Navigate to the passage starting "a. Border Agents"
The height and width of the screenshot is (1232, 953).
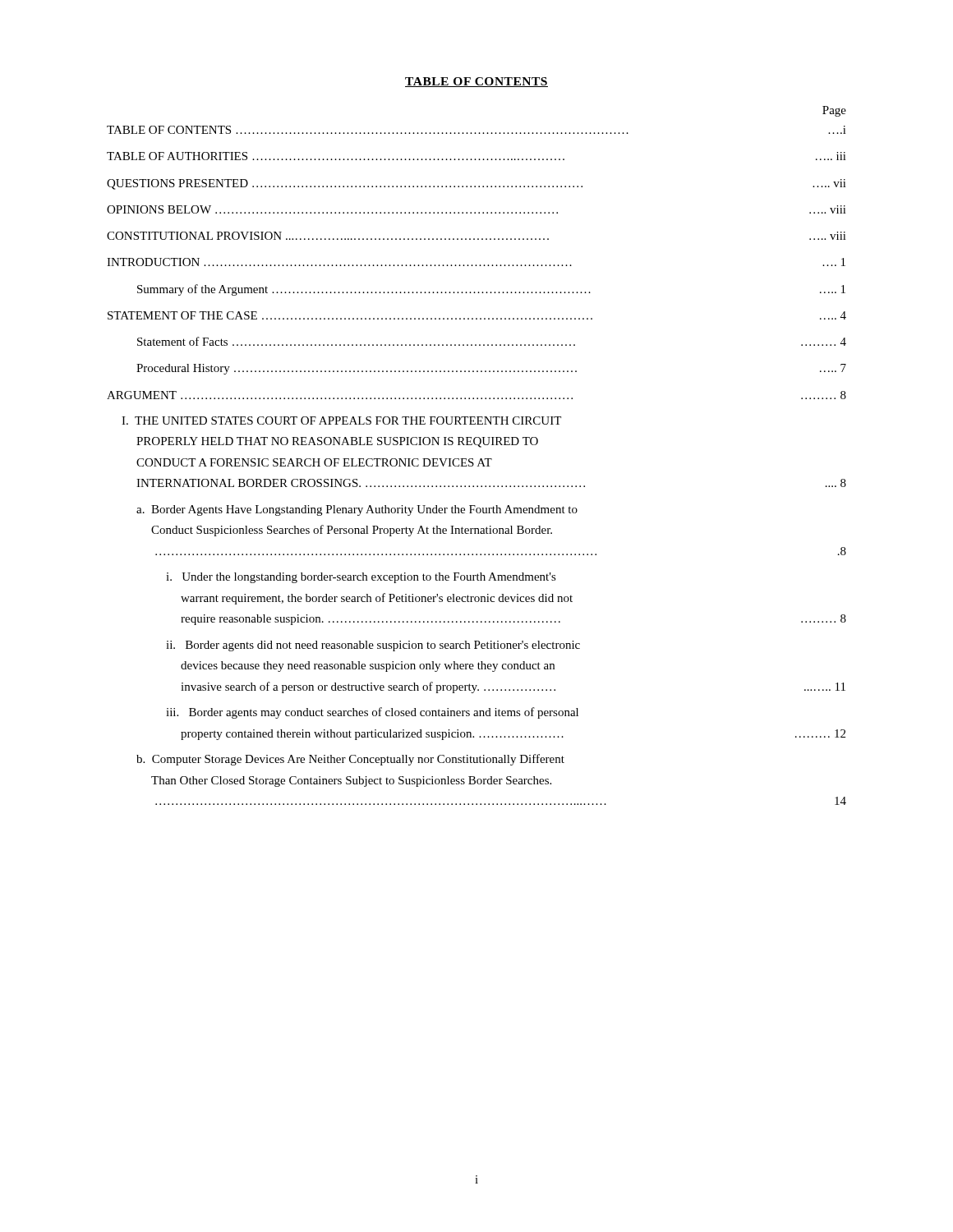(x=476, y=531)
